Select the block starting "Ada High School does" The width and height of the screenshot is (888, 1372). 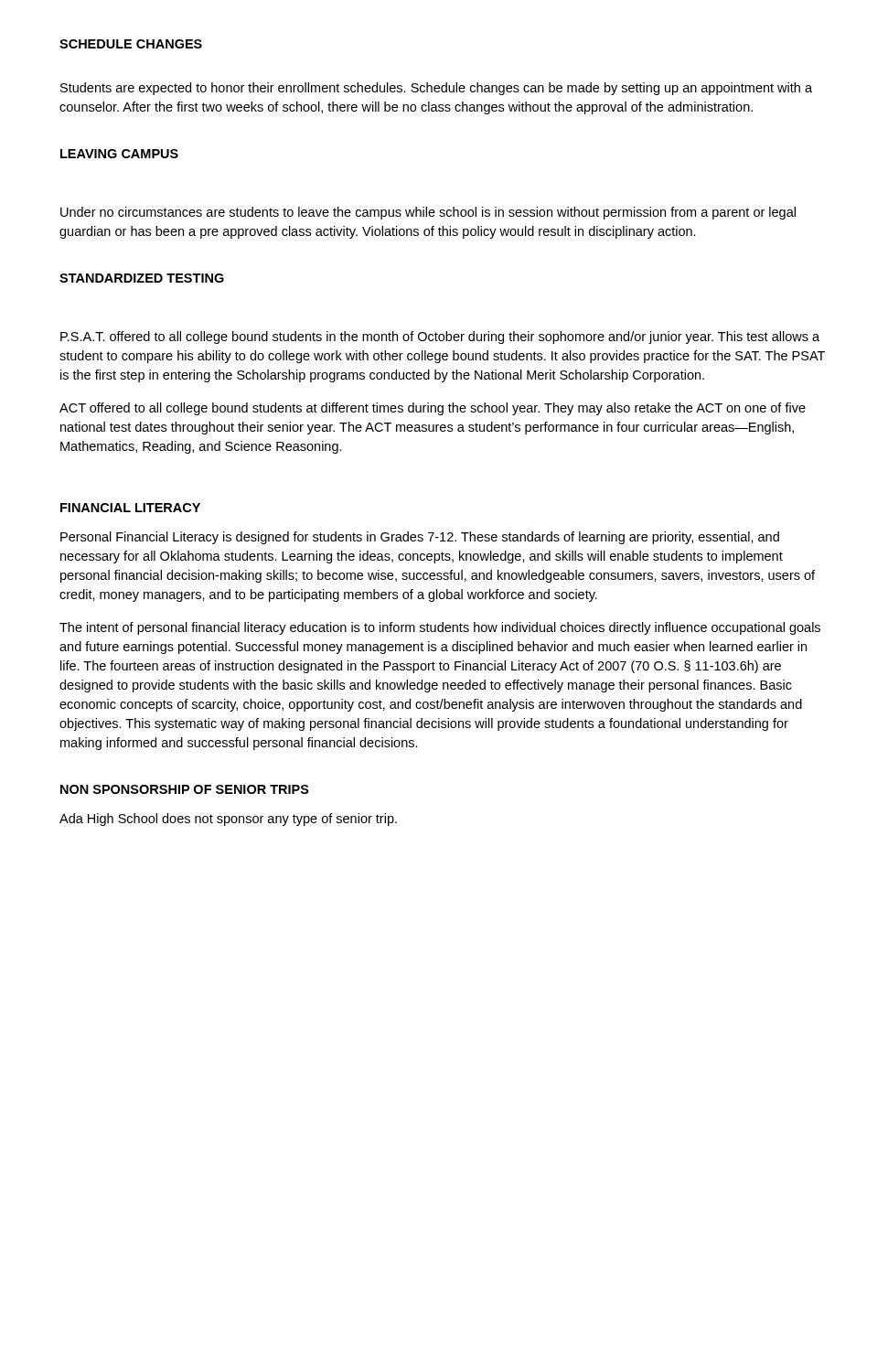229,819
